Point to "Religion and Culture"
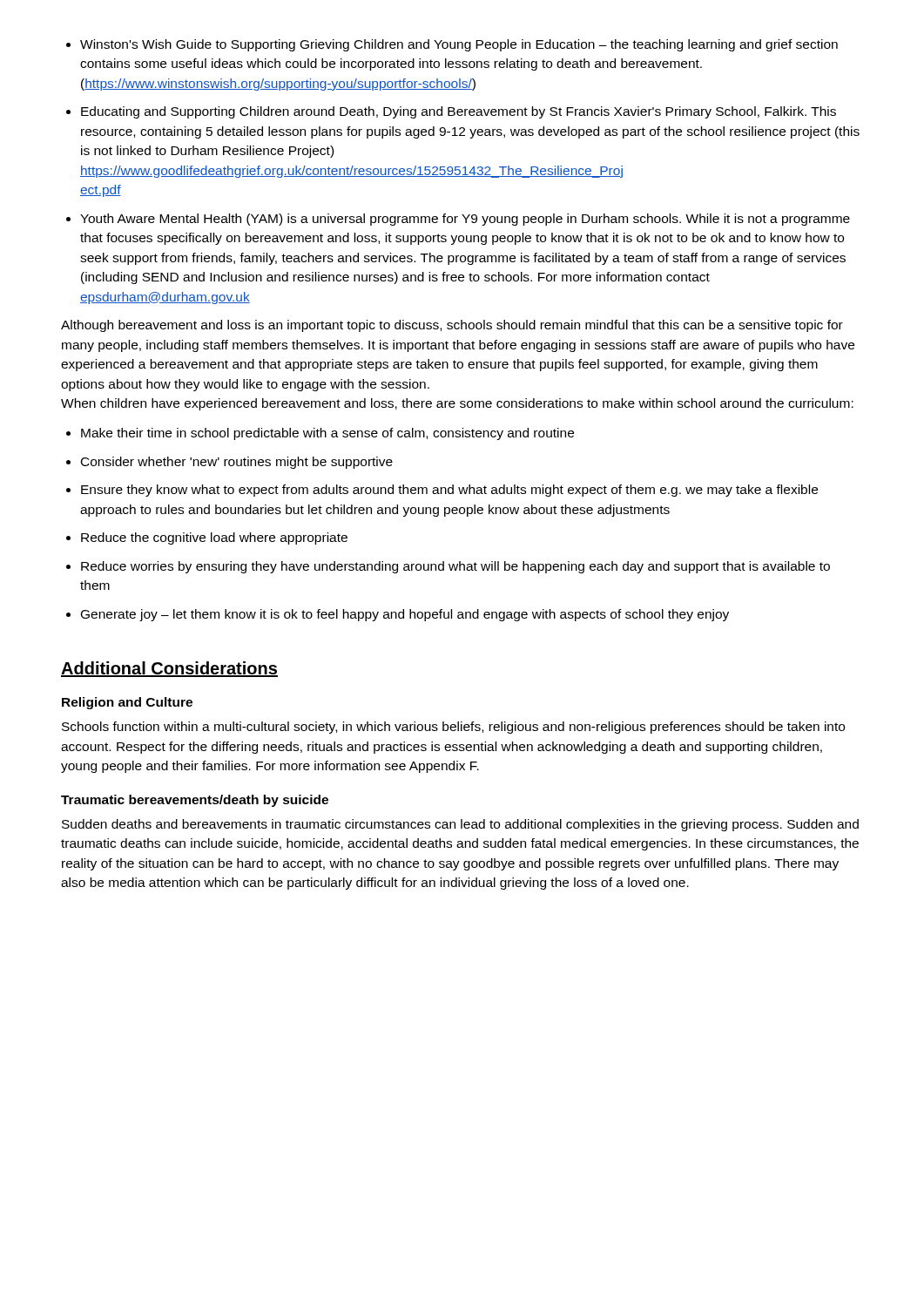The image size is (924, 1307). (x=127, y=702)
